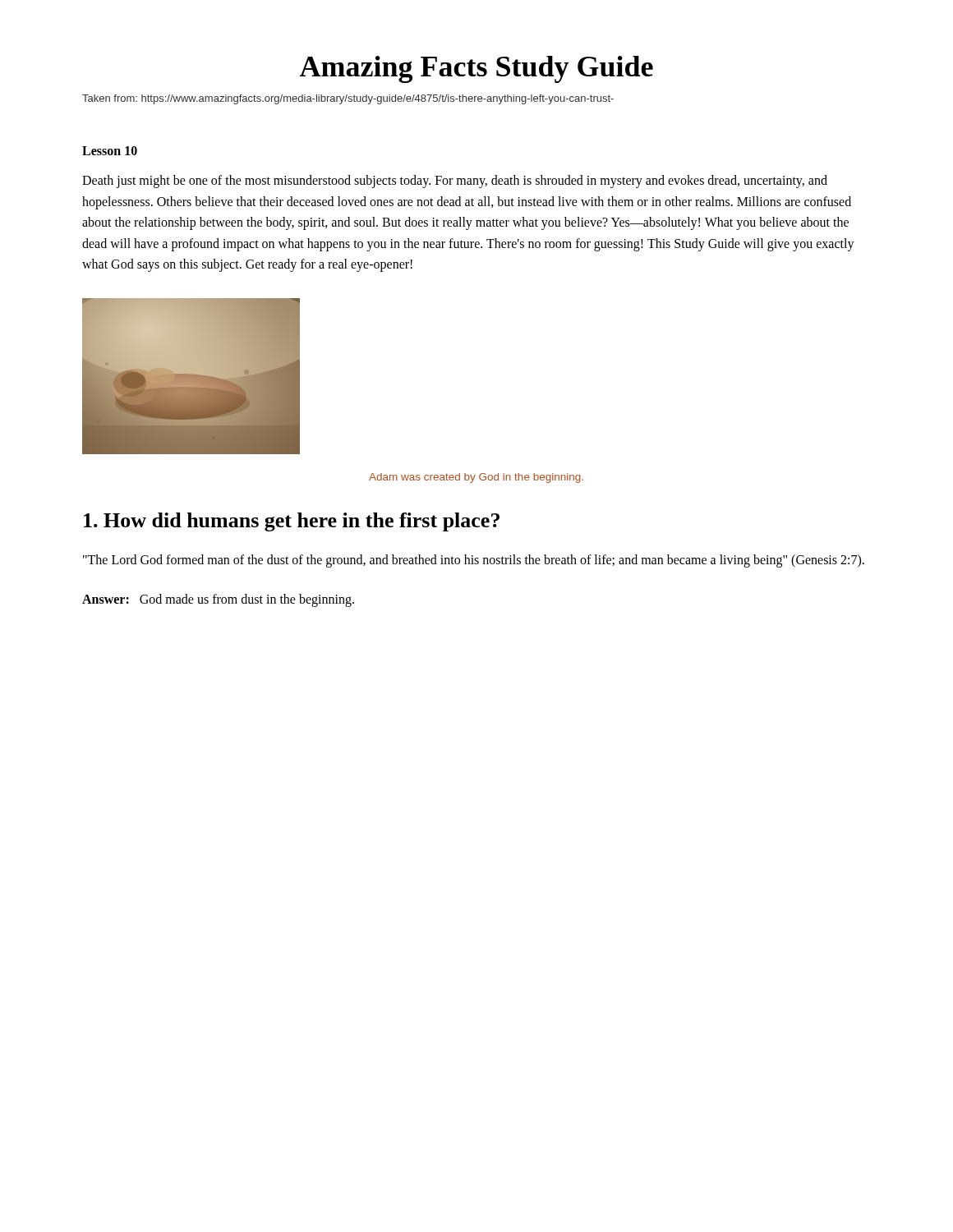Point to the section header beginning "1. How did"
The height and width of the screenshot is (1232, 953).
[x=291, y=520]
